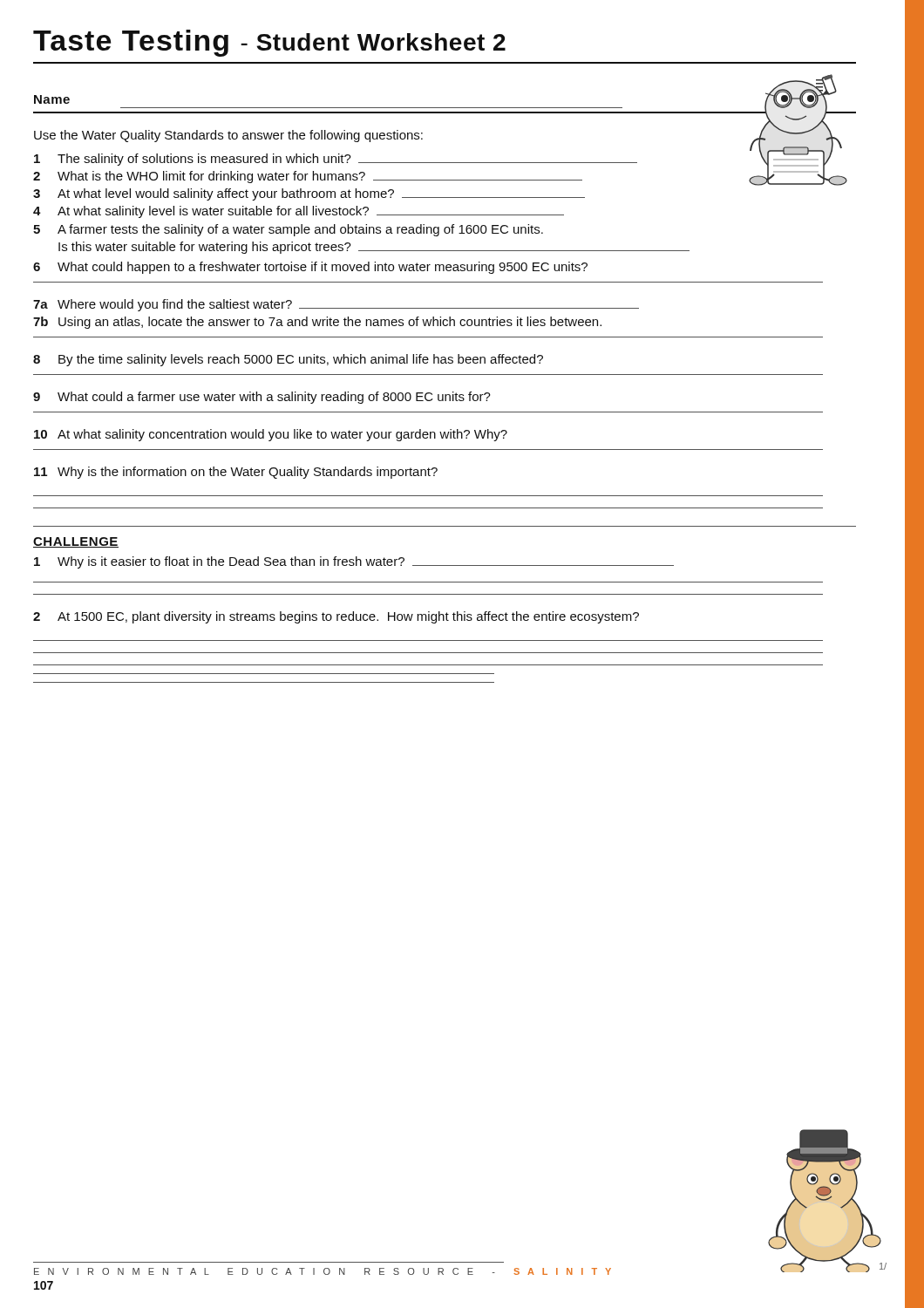Select the list item containing "2 At 1500 EC, plant"
This screenshot has width=924, height=1308.
tap(417, 616)
